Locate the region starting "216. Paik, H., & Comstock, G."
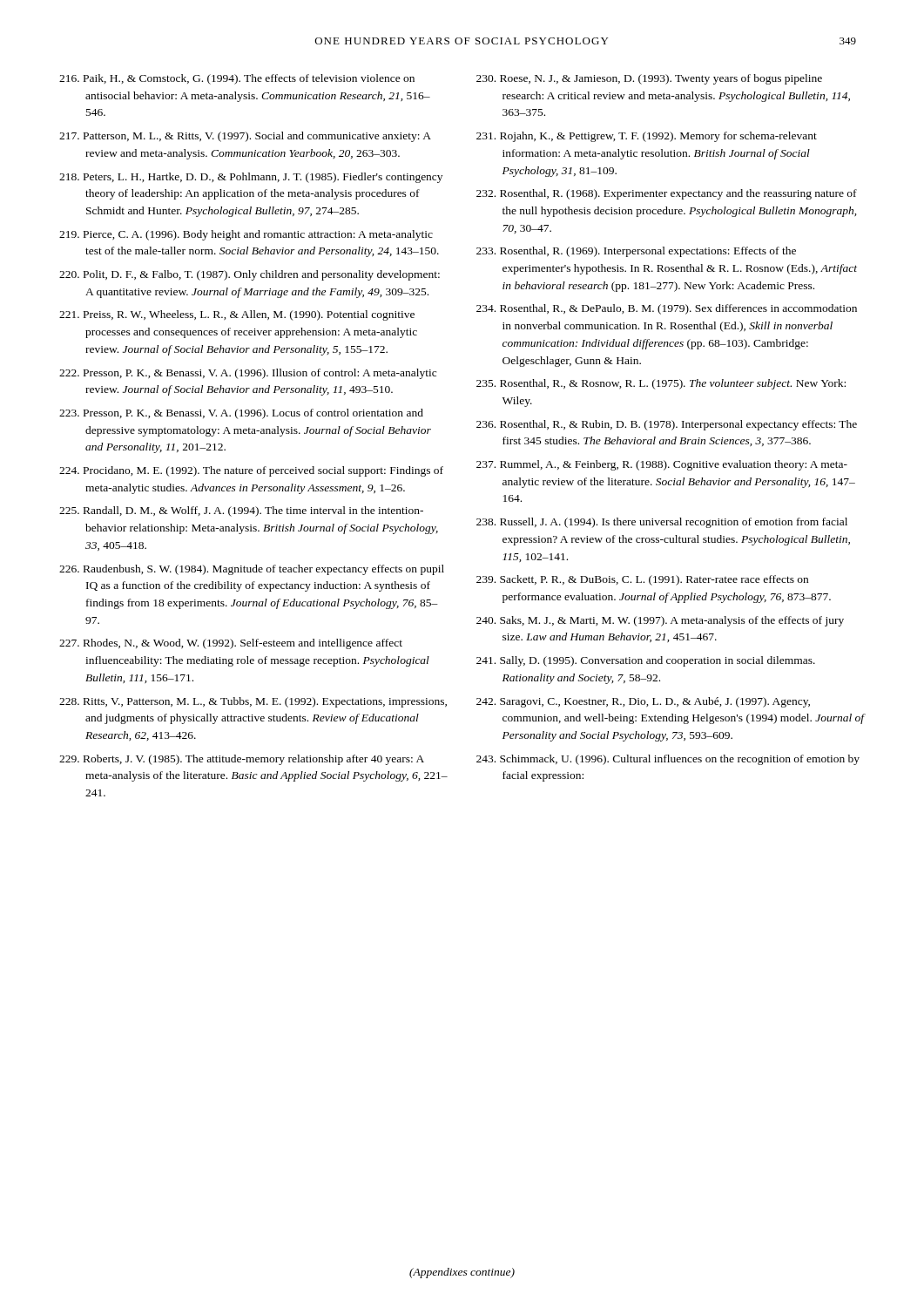 (244, 95)
